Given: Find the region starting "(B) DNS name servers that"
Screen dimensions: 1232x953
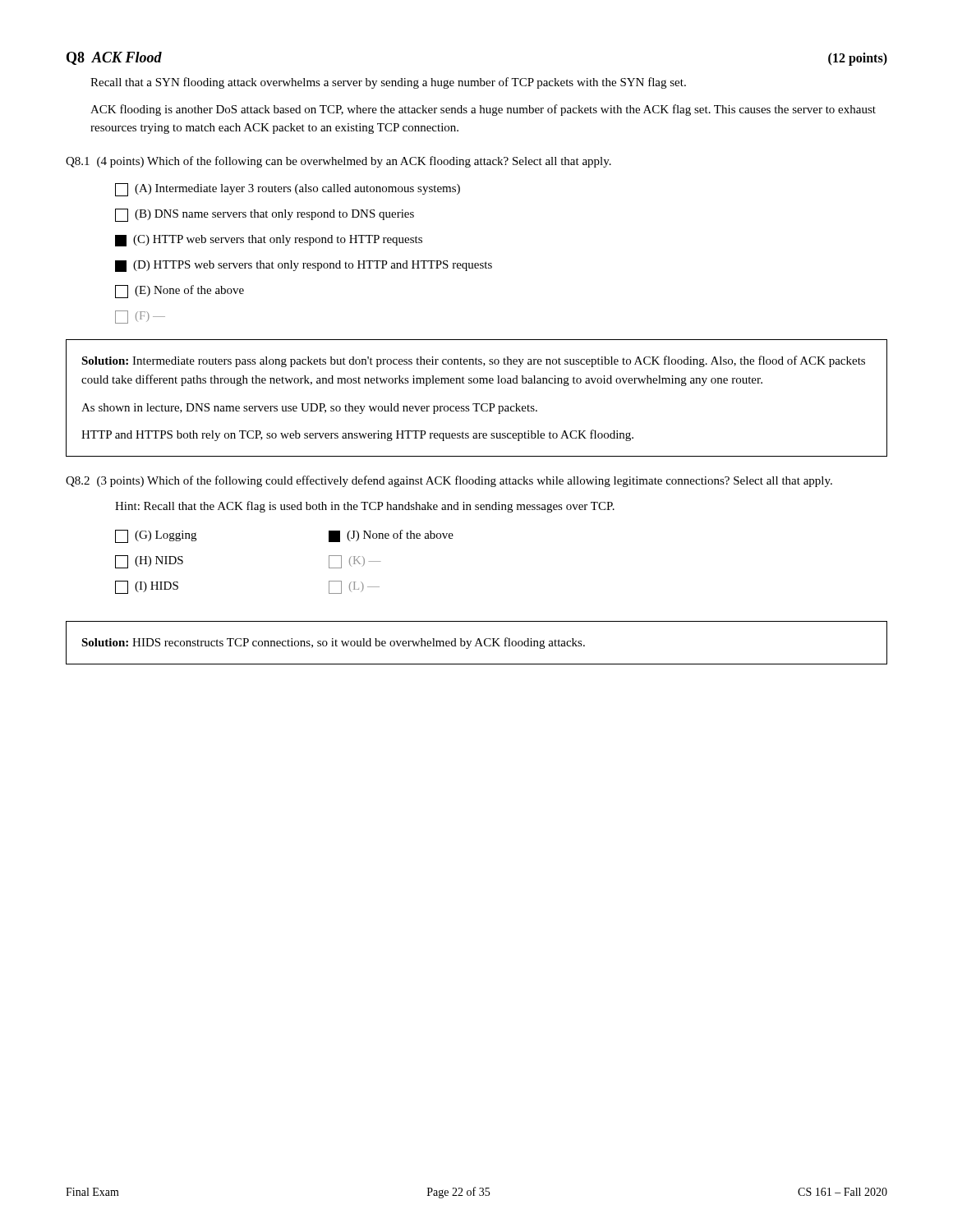Looking at the screenshot, I should tap(265, 214).
